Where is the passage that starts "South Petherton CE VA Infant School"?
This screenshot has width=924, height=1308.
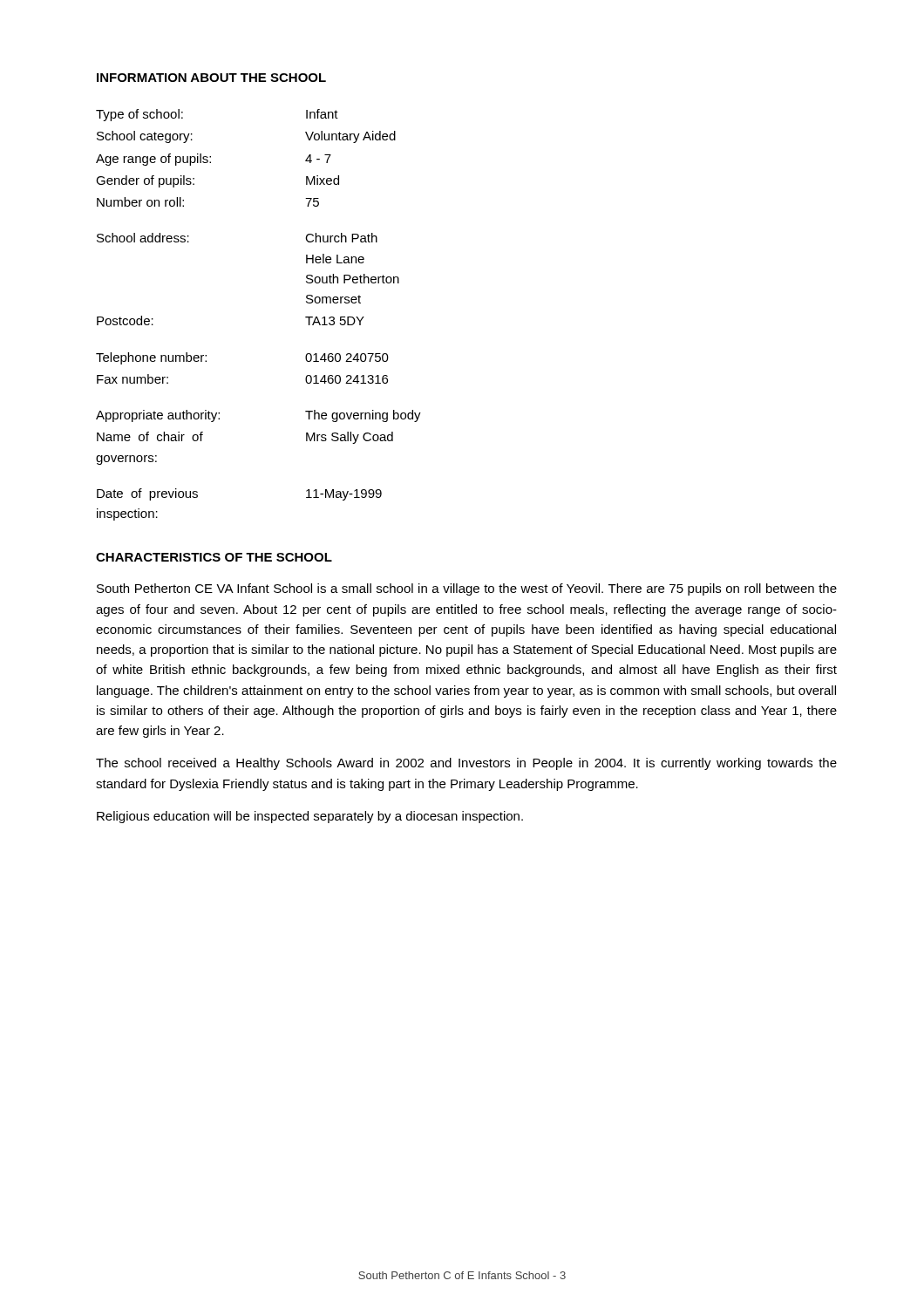[x=466, y=659]
